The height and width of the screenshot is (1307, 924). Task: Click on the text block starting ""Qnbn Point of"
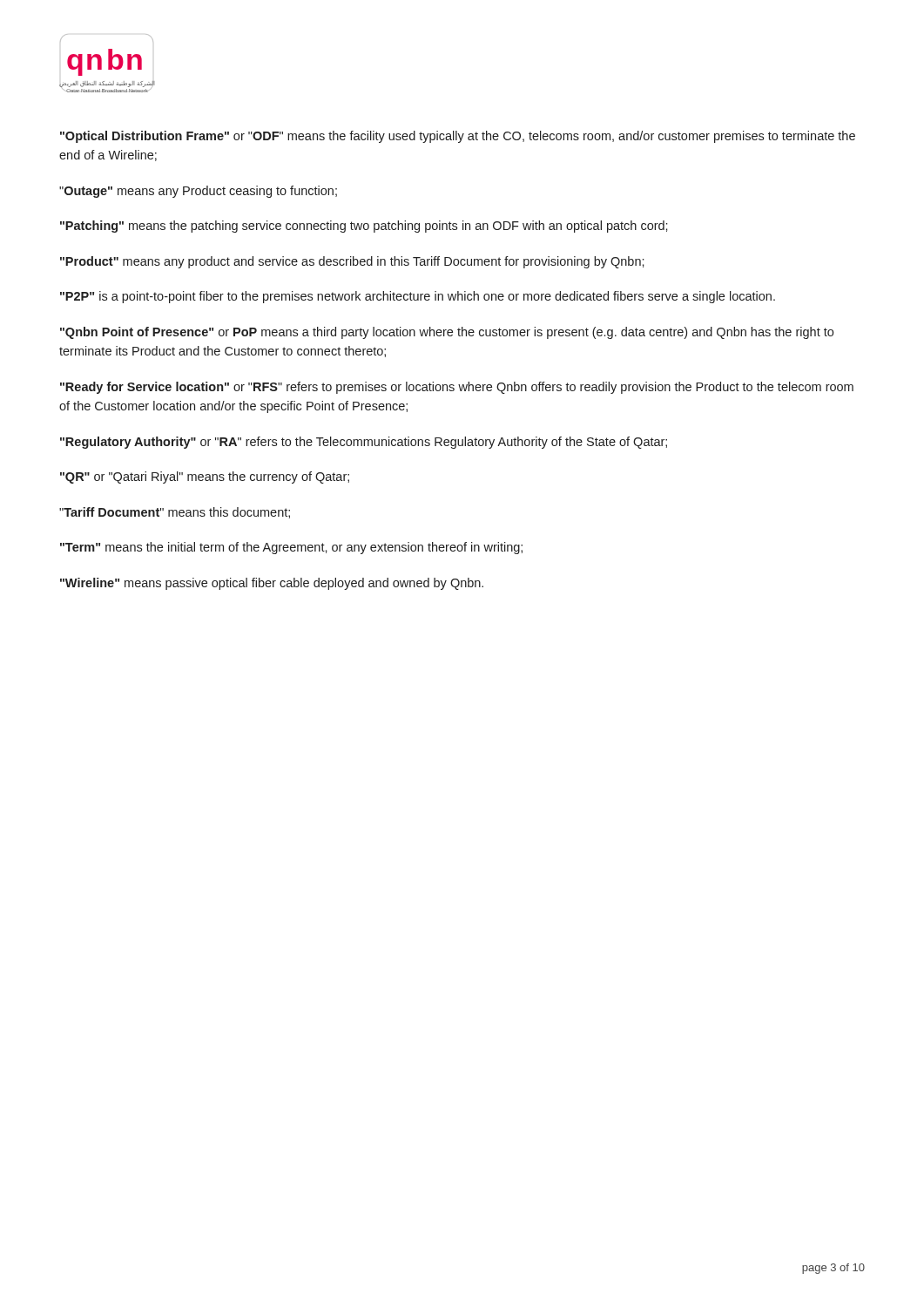pos(447,342)
